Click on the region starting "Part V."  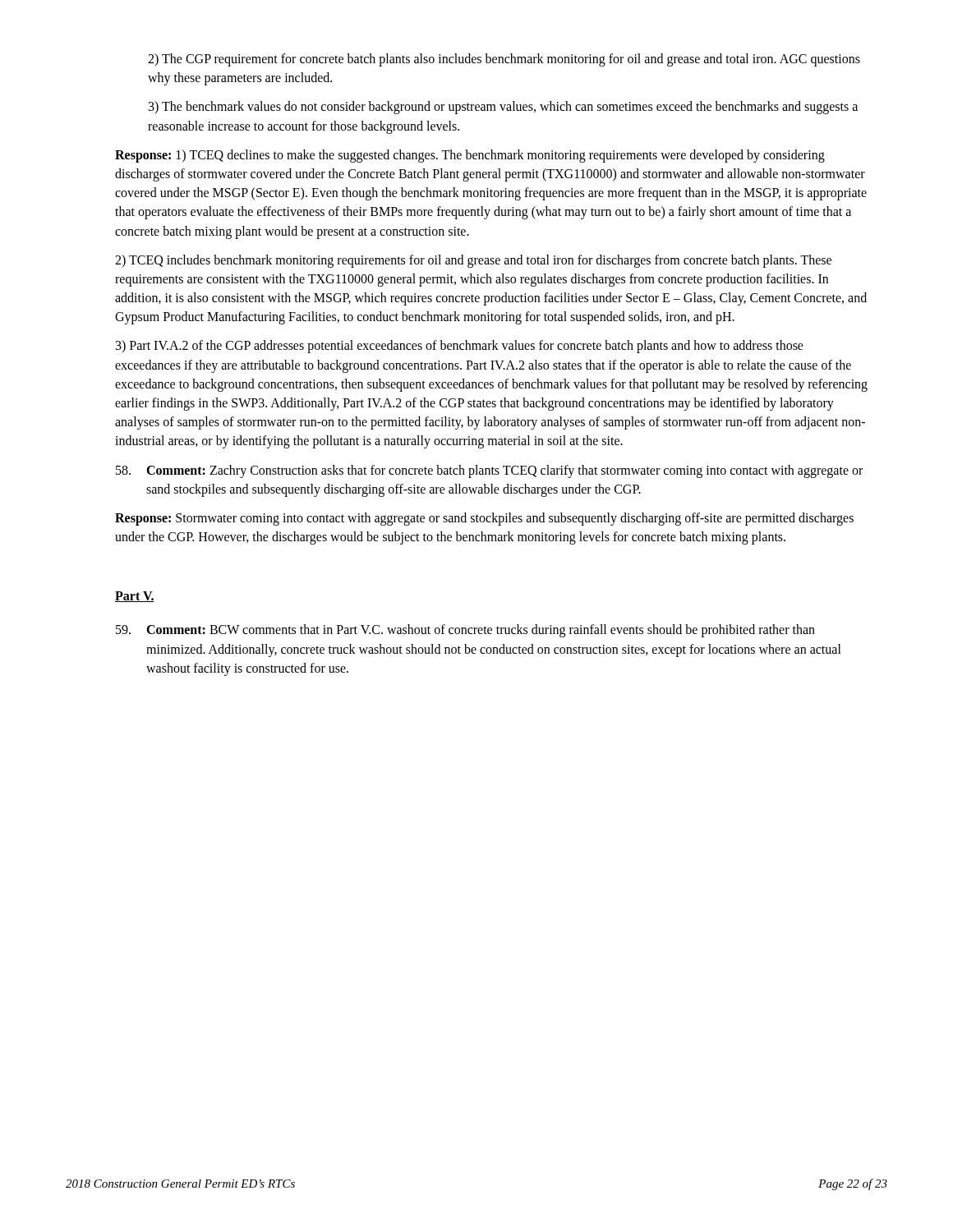[x=135, y=596]
